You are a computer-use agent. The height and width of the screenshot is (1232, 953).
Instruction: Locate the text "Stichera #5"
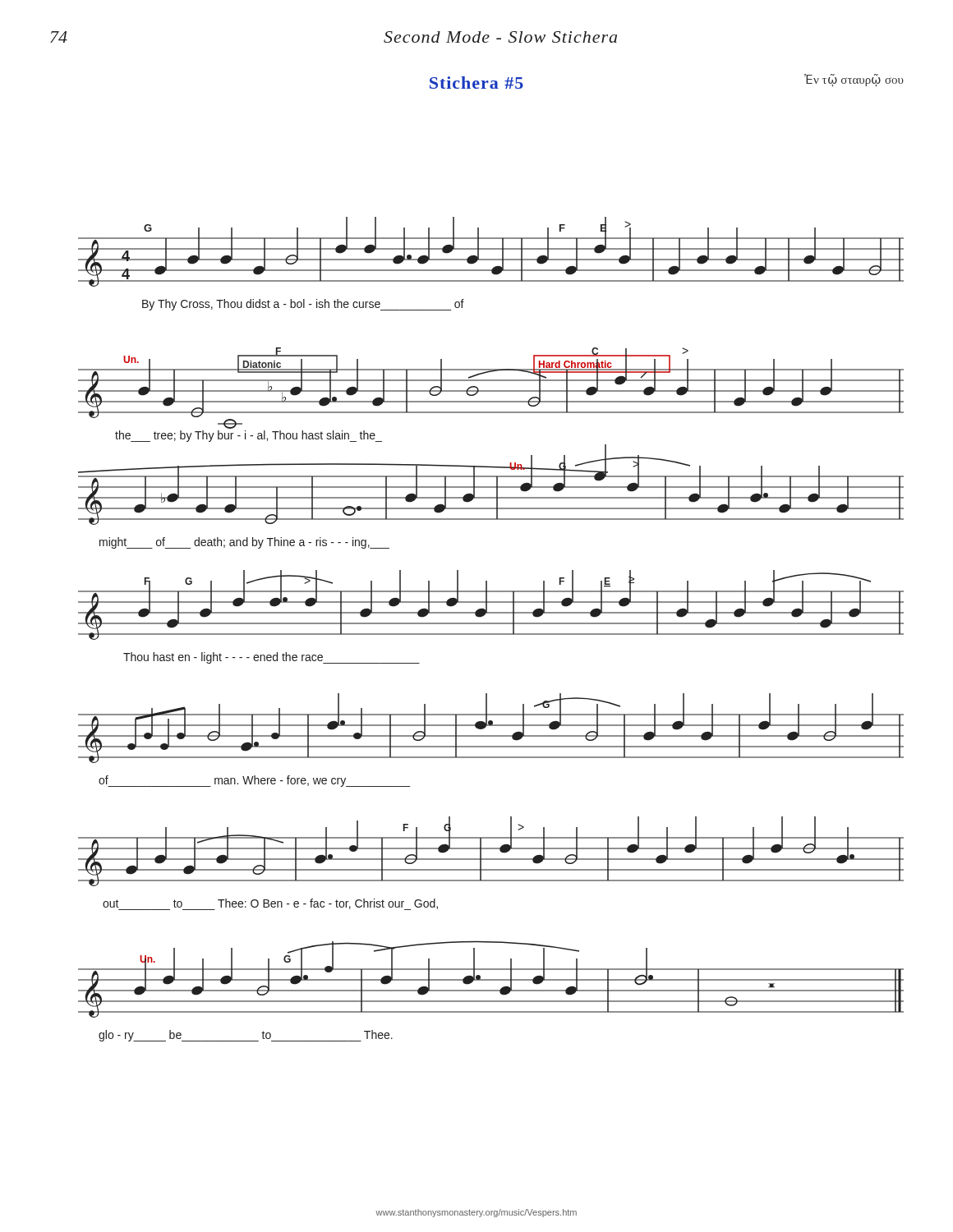pyautogui.click(x=476, y=83)
